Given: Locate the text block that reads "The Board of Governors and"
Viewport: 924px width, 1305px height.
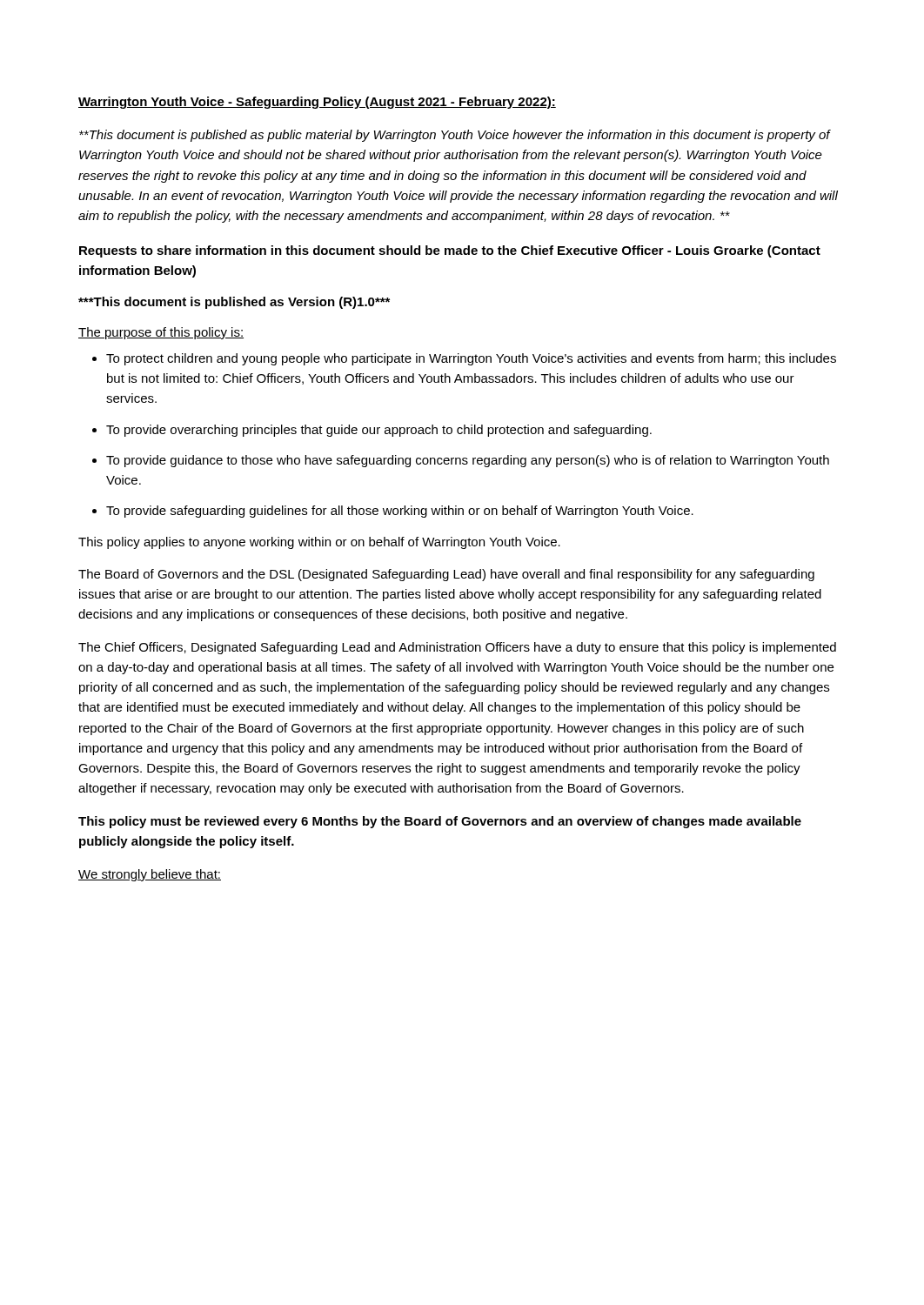Looking at the screenshot, I should point(450,594).
